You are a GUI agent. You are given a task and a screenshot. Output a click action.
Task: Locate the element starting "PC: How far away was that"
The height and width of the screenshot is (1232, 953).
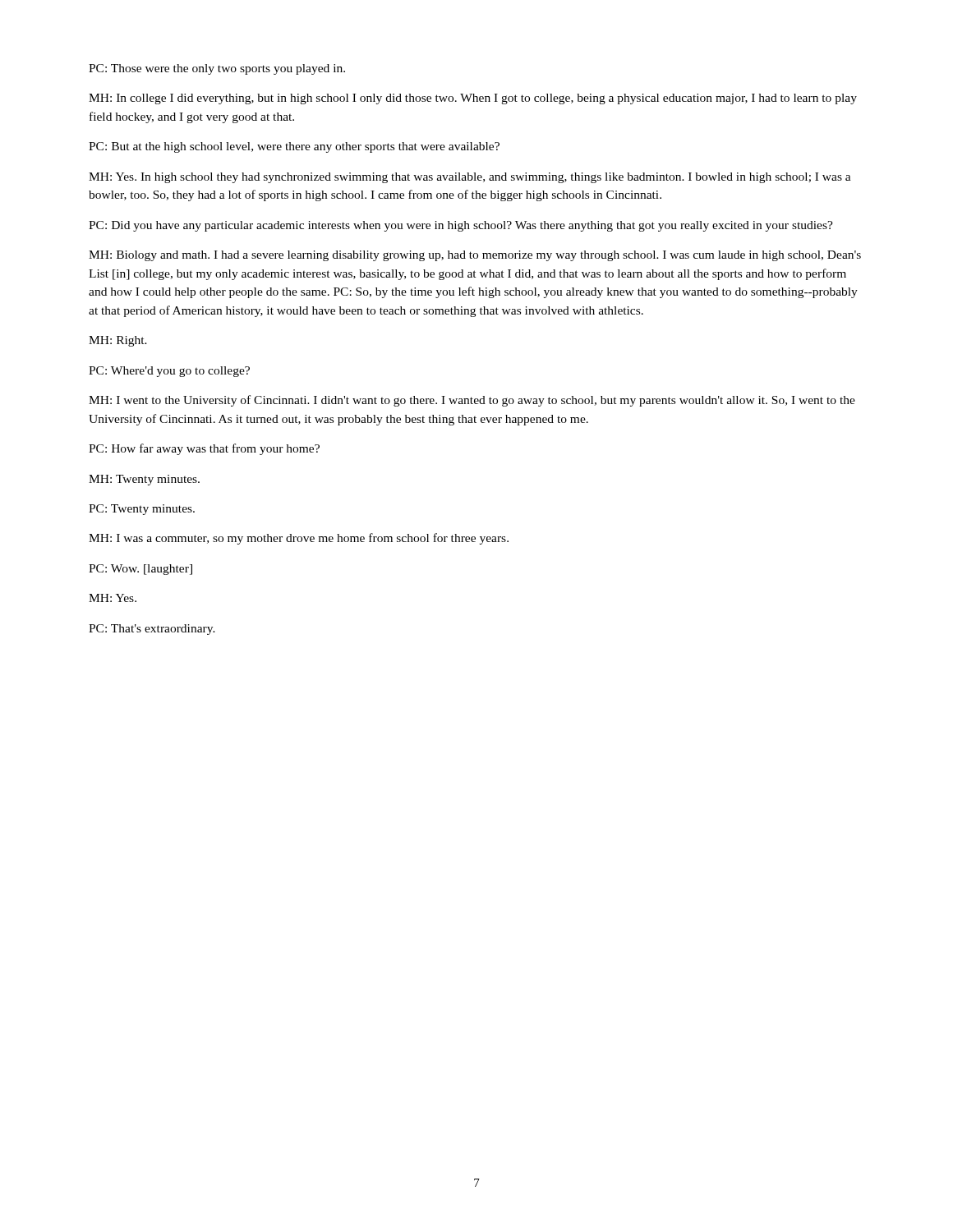204,448
